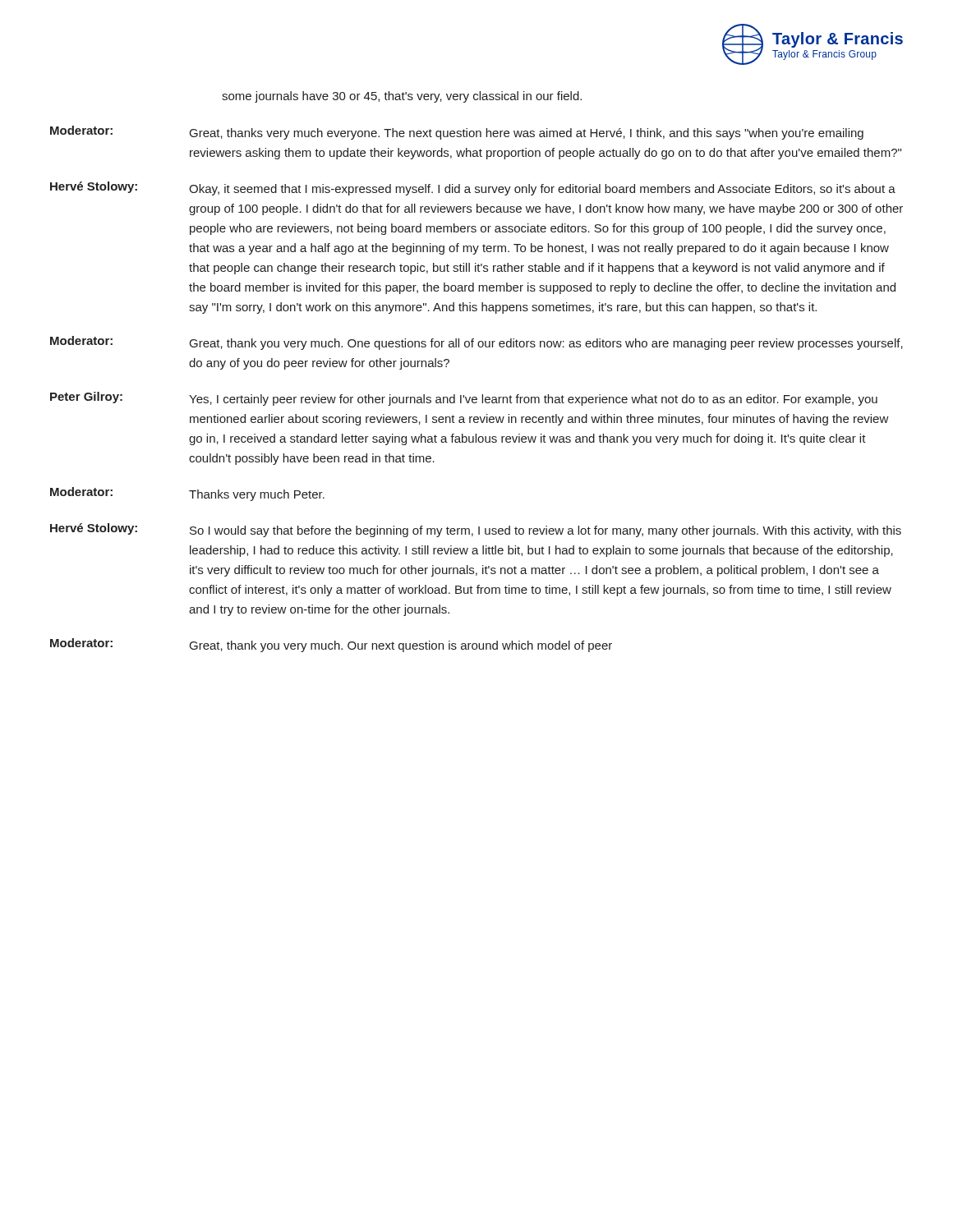Find the logo
The width and height of the screenshot is (953, 1232).
click(813, 44)
